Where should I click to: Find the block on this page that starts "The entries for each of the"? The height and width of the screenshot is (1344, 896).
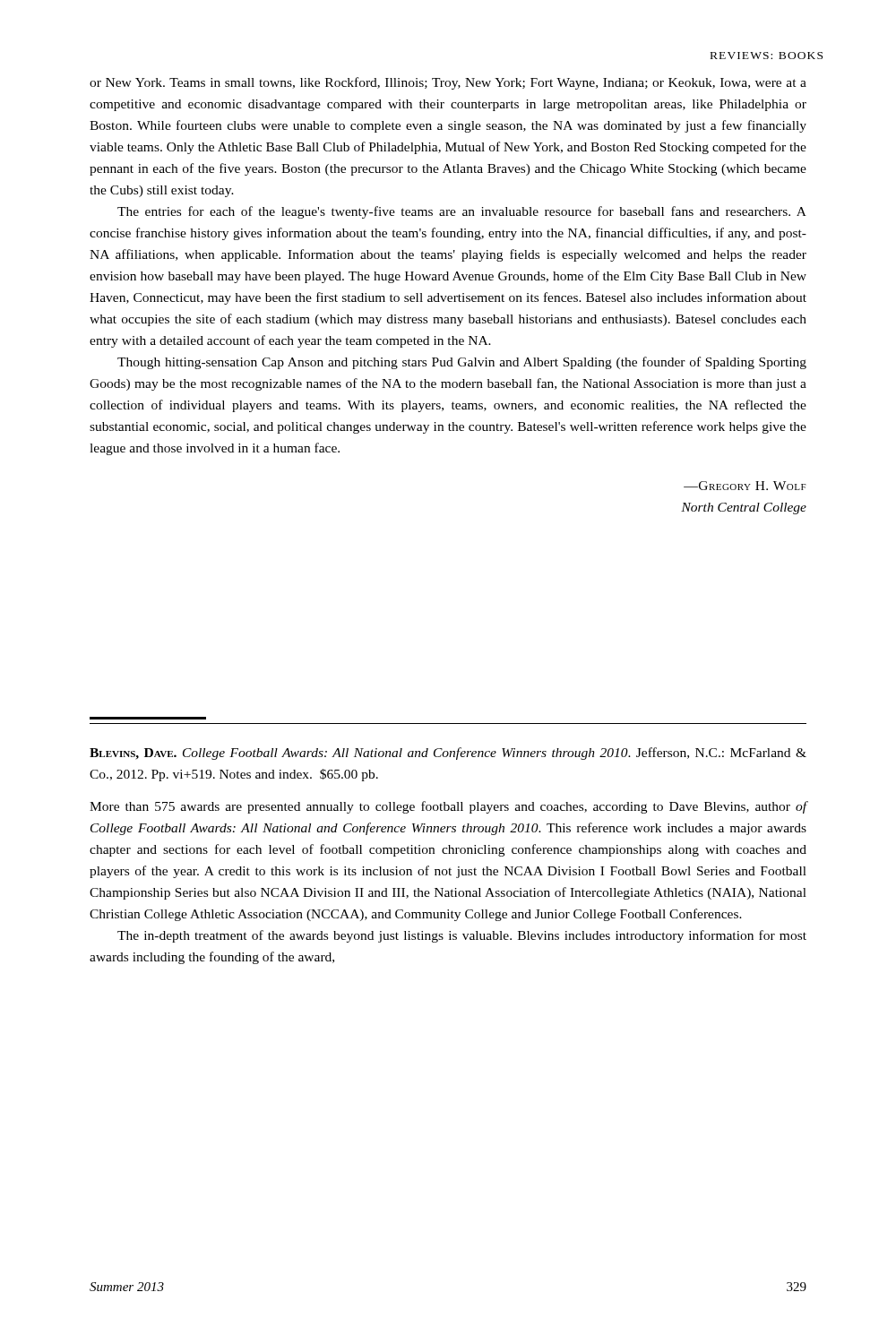[448, 276]
